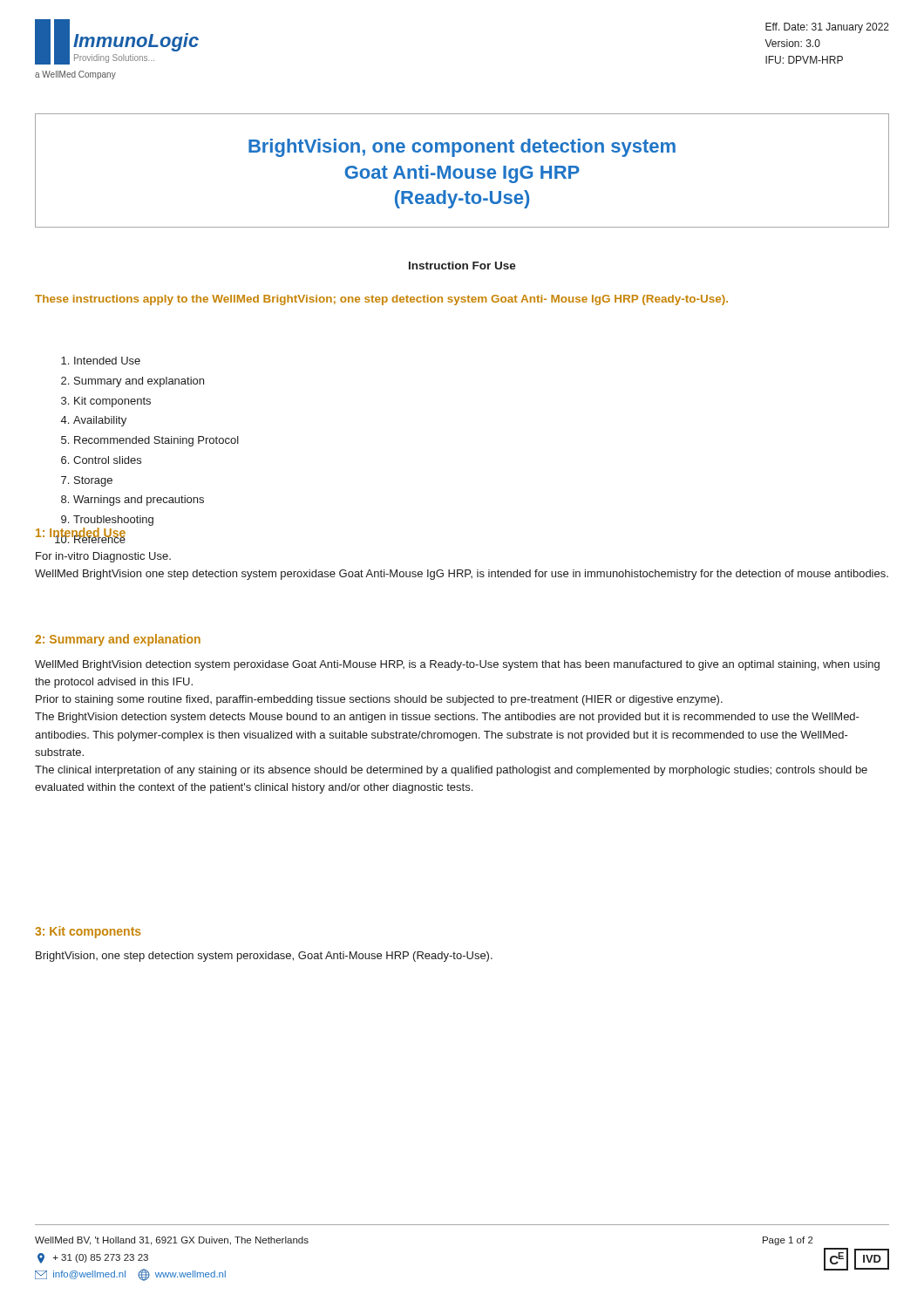924x1308 pixels.
Task: Where is the passage that starts "BrightVision, one step detection system"?
Action: tap(264, 955)
